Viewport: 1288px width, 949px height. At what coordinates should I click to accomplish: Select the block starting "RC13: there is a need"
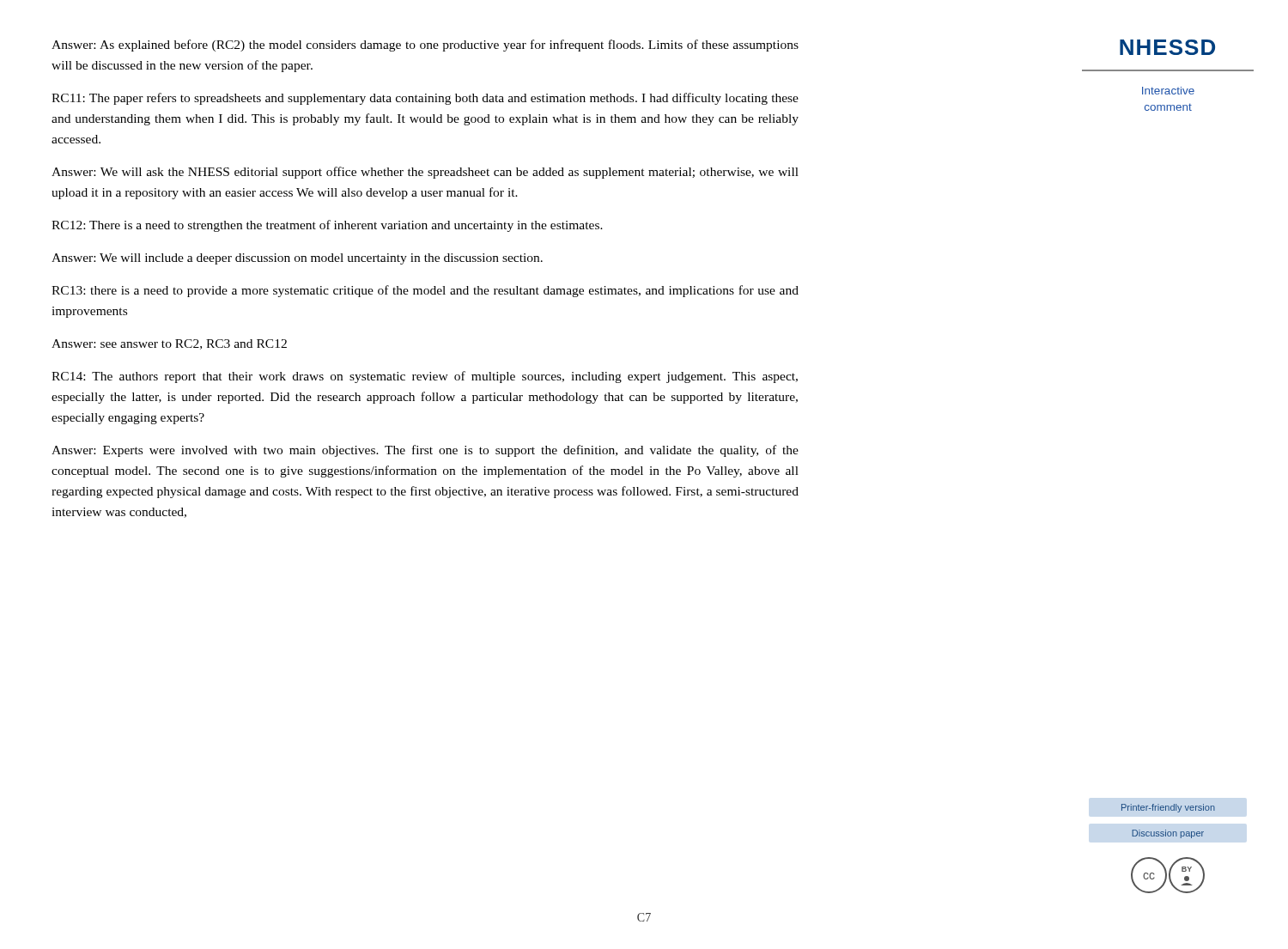425,300
